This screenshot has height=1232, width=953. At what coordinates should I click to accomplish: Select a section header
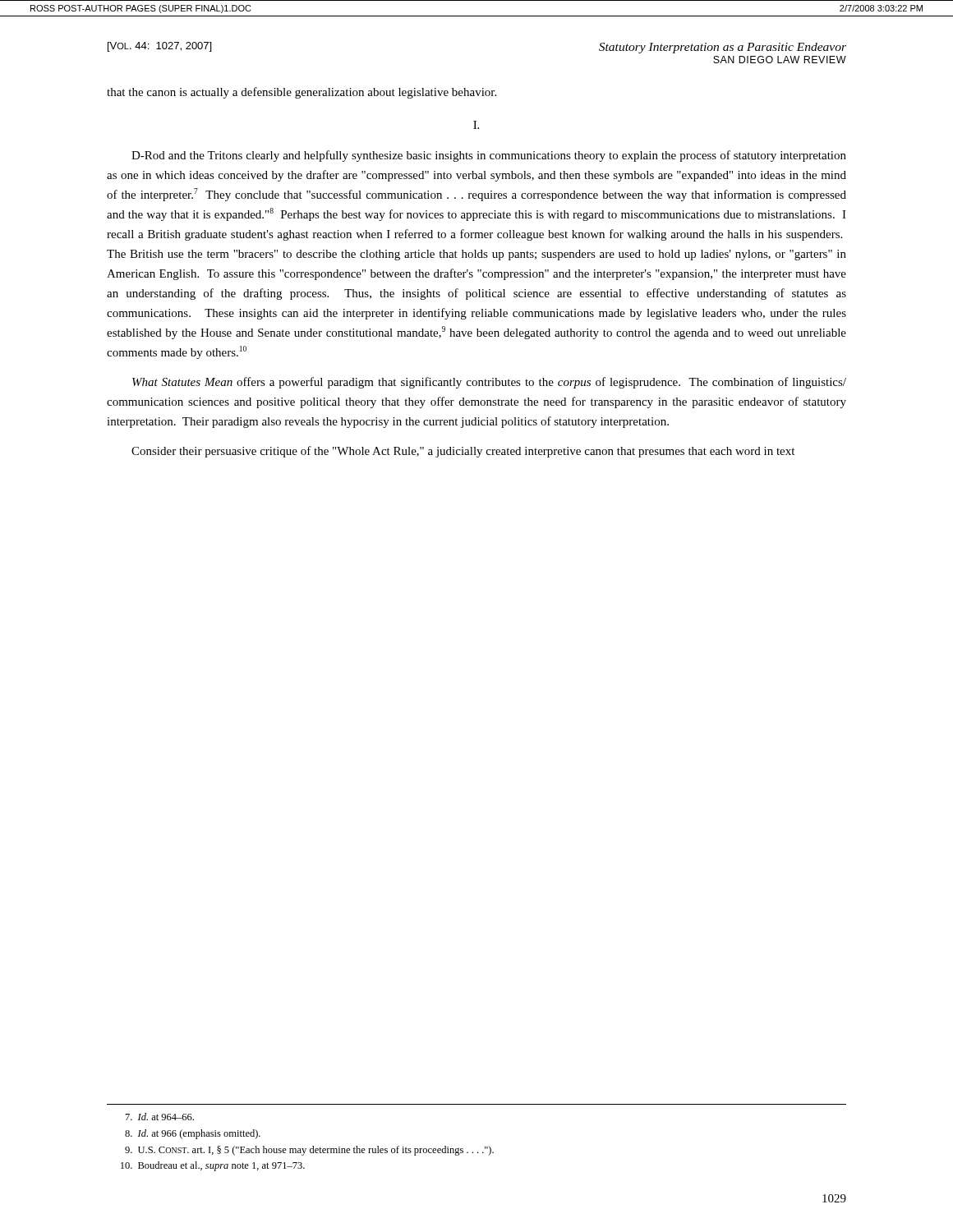click(476, 125)
